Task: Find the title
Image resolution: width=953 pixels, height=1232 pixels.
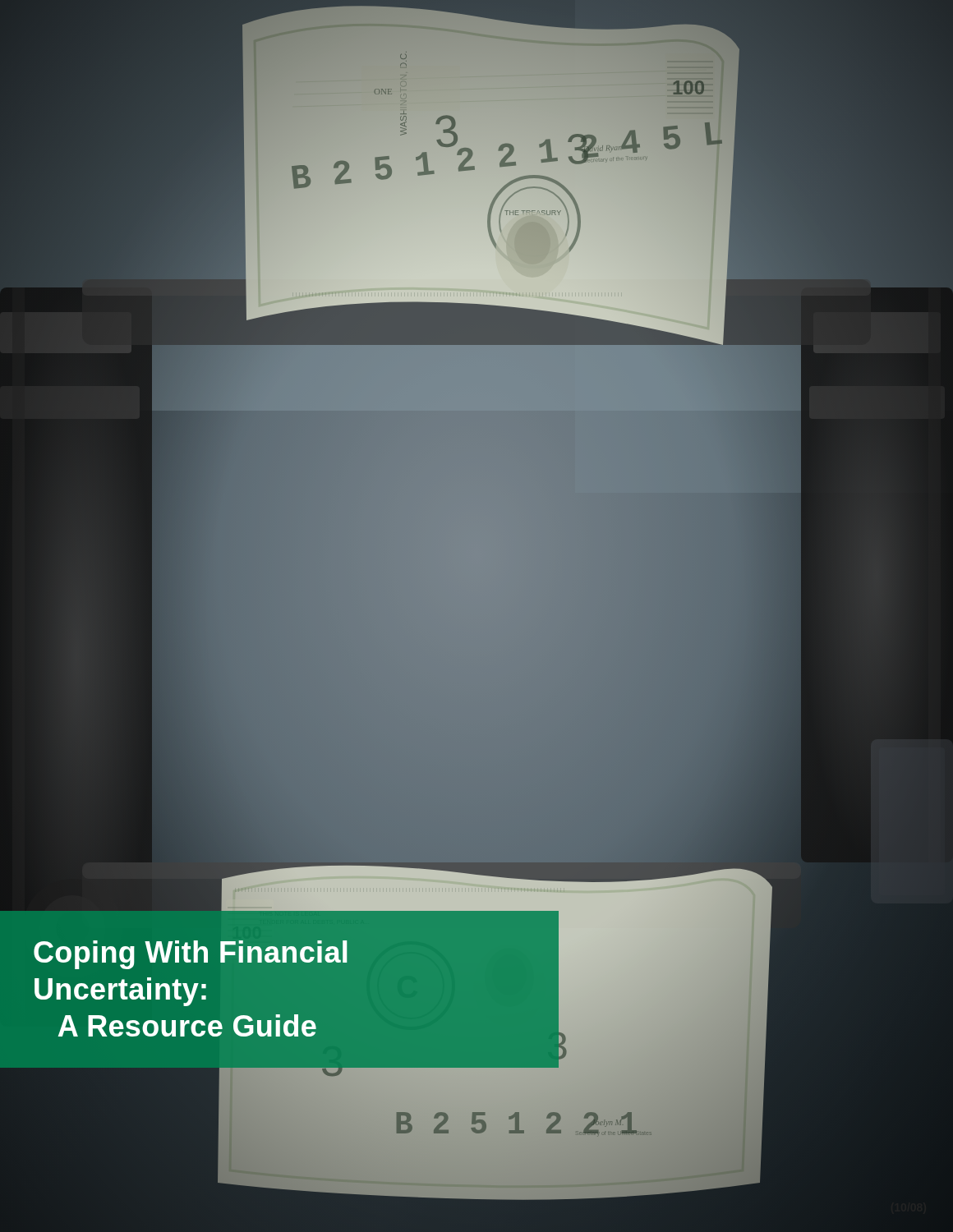Action: [x=279, y=989]
